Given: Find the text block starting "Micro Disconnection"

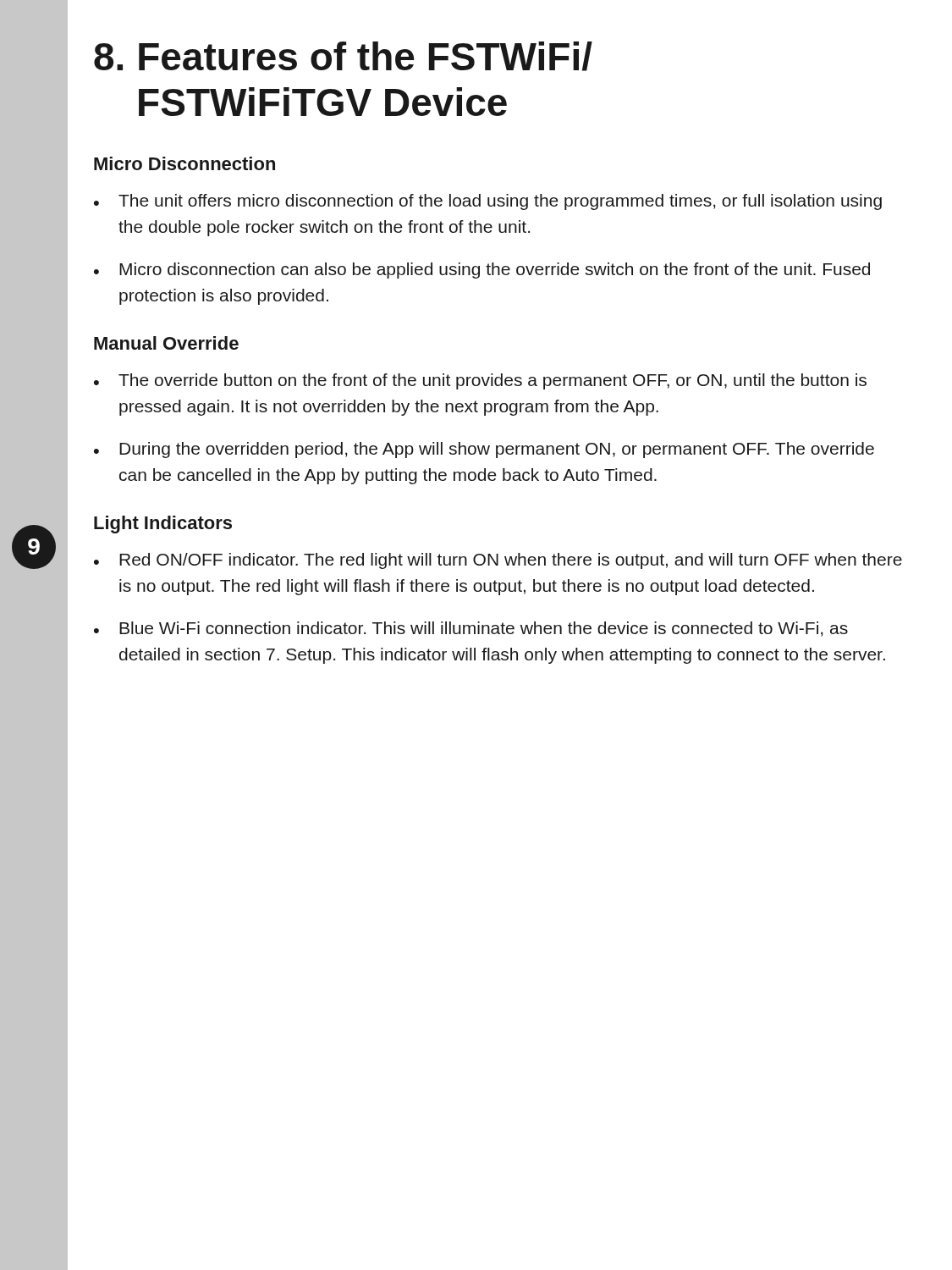Looking at the screenshot, I should (185, 163).
